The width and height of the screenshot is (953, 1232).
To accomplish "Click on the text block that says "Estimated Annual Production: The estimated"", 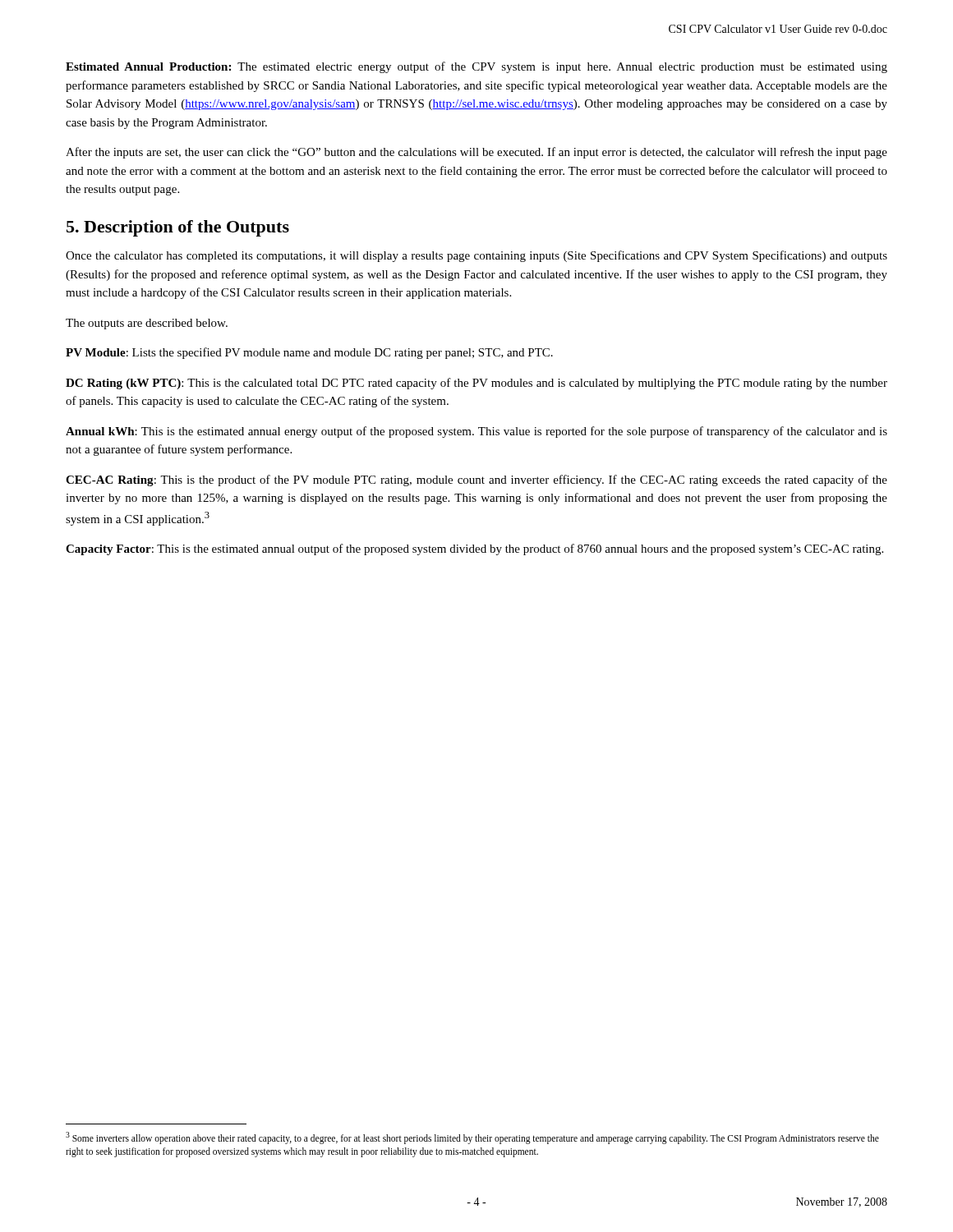I will point(476,94).
